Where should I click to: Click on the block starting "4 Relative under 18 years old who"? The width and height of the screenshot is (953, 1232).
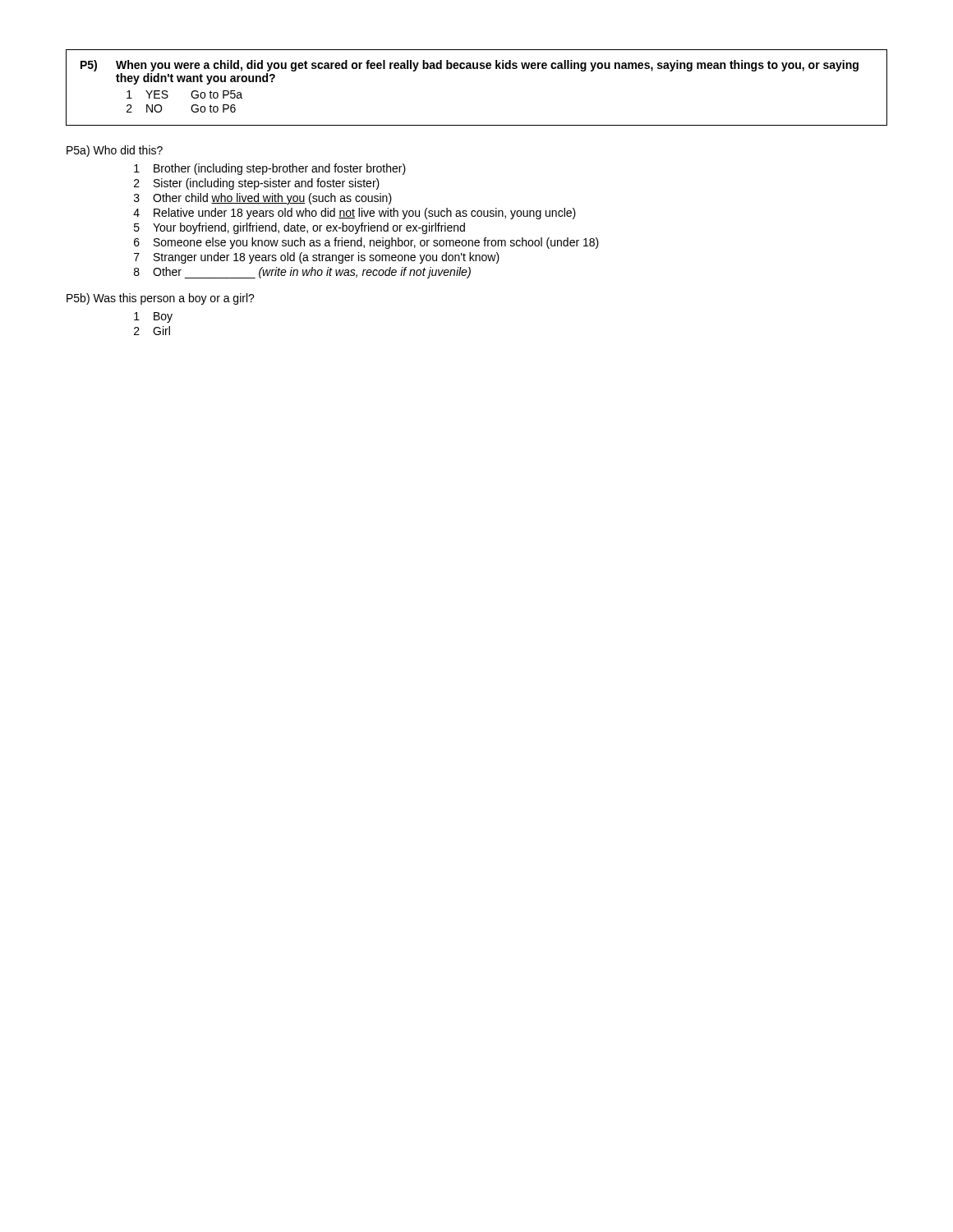pyautogui.click(x=476, y=213)
